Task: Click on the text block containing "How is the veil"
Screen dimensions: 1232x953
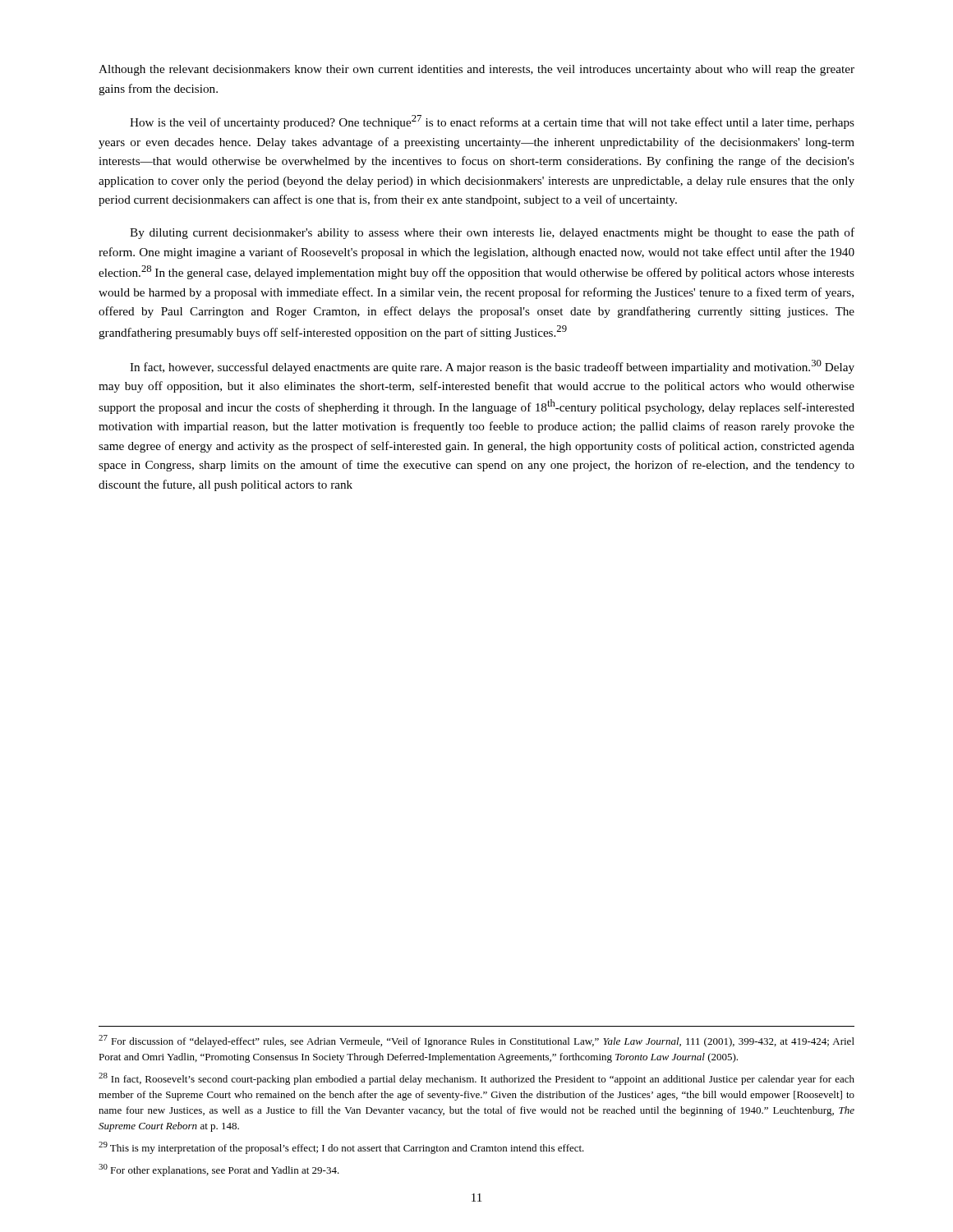Action: pyautogui.click(x=476, y=160)
